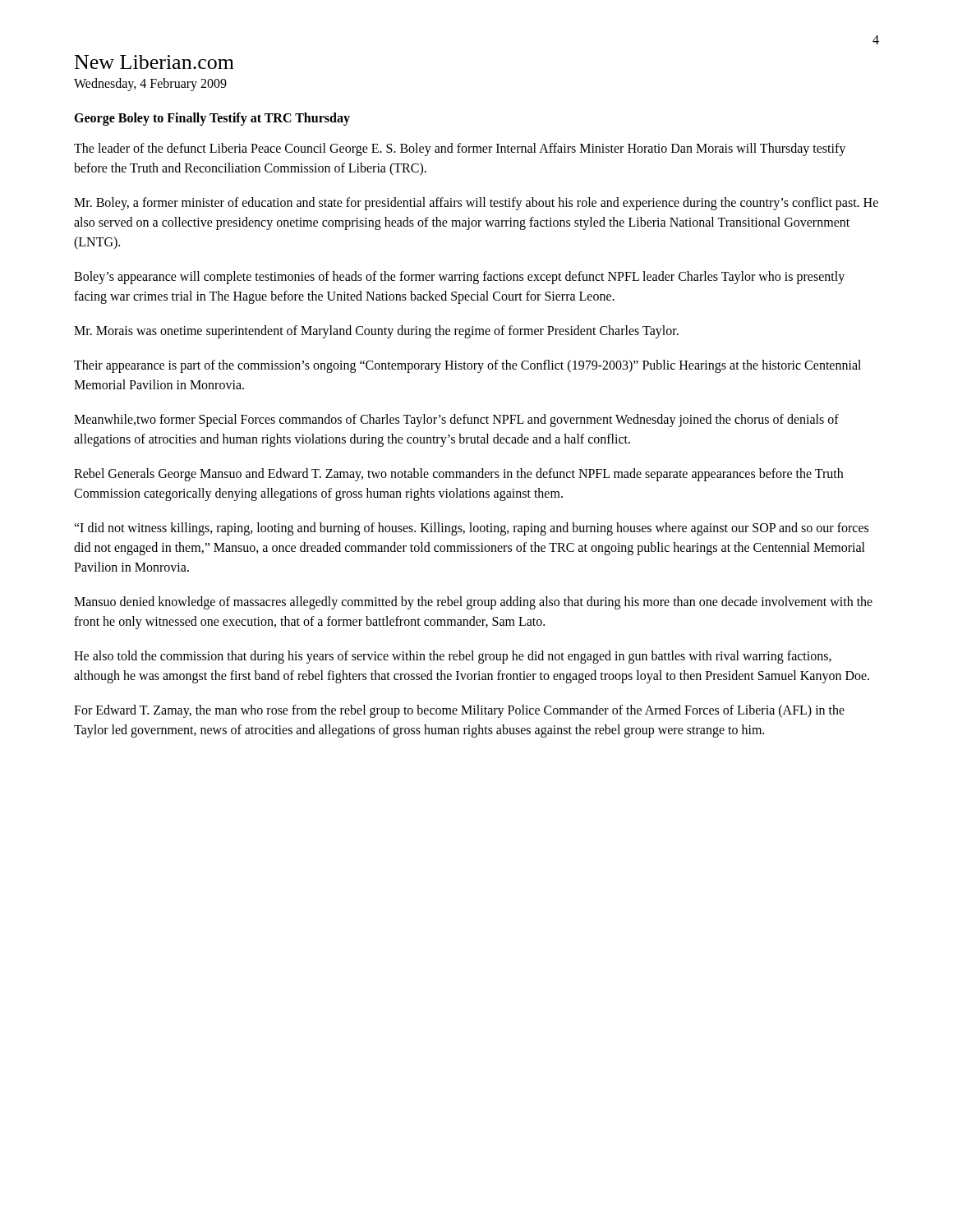Locate the title containing "New Liberian.com"
The image size is (953, 1232).
coord(154,62)
